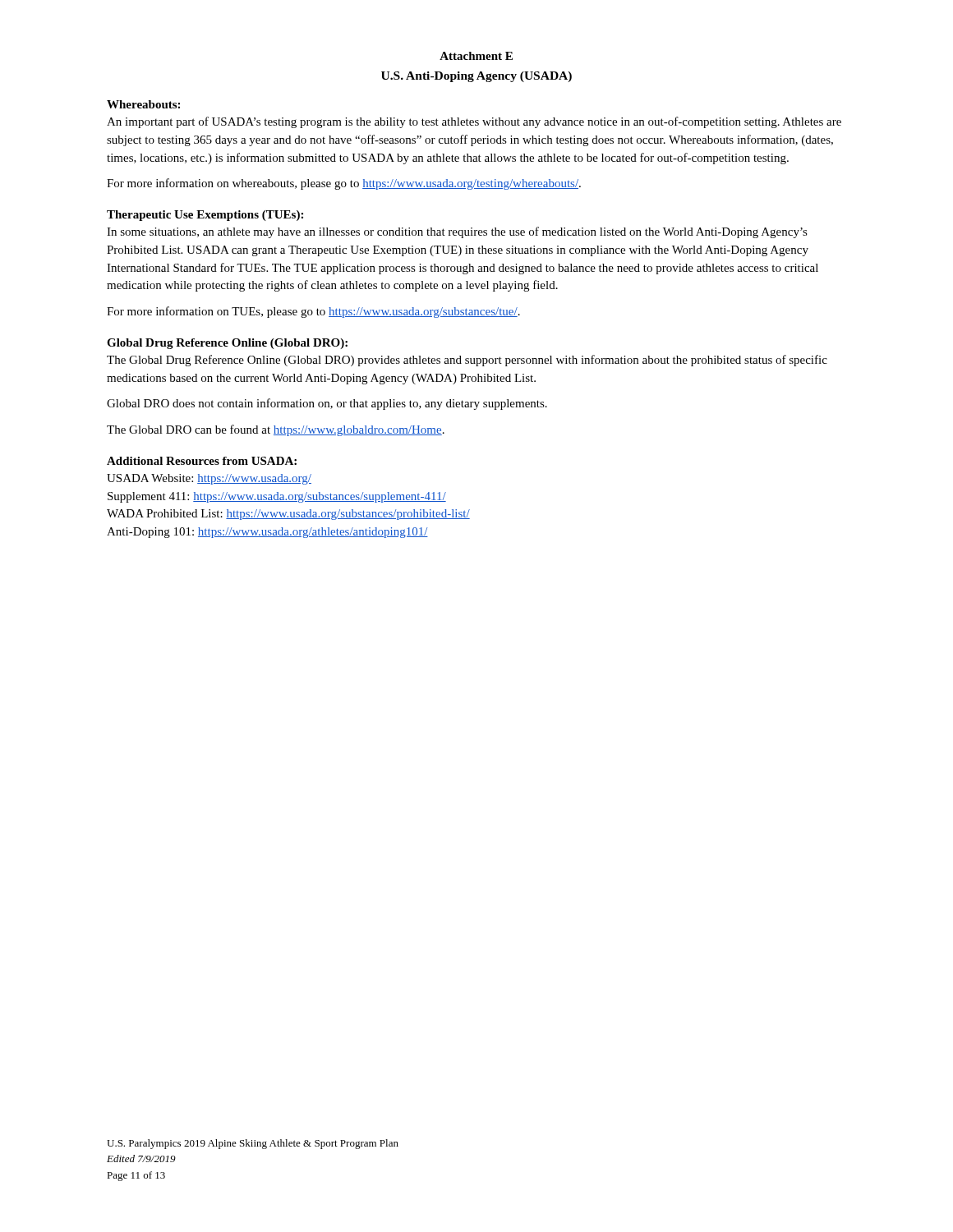953x1232 pixels.
Task: Locate the block starting "The Global Drug Reference Online (Global DRO)"
Action: tap(467, 368)
